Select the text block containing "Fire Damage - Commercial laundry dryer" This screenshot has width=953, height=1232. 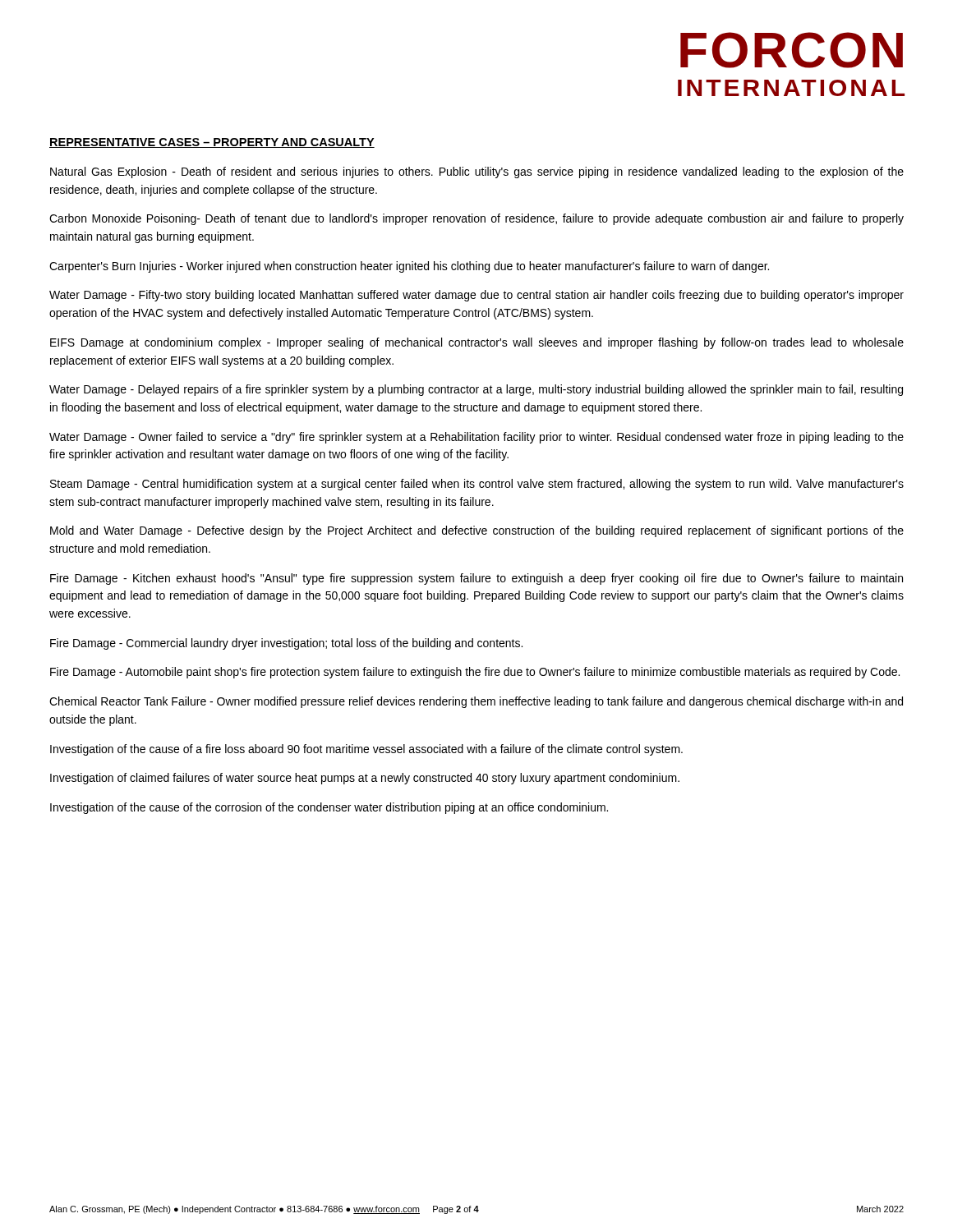(x=286, y=643)
